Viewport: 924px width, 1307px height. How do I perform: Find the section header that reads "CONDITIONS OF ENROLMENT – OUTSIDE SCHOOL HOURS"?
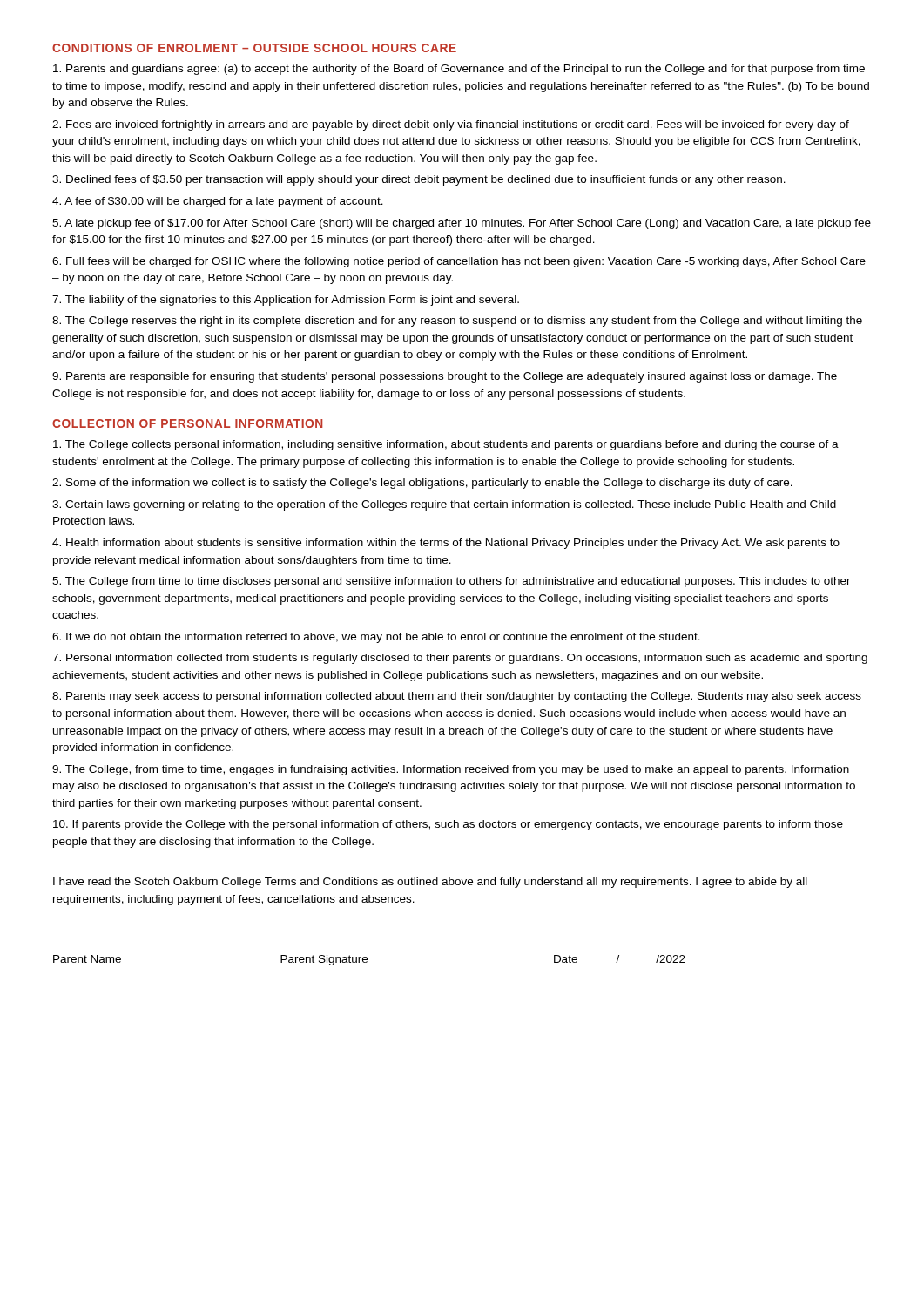coord(255,48)
